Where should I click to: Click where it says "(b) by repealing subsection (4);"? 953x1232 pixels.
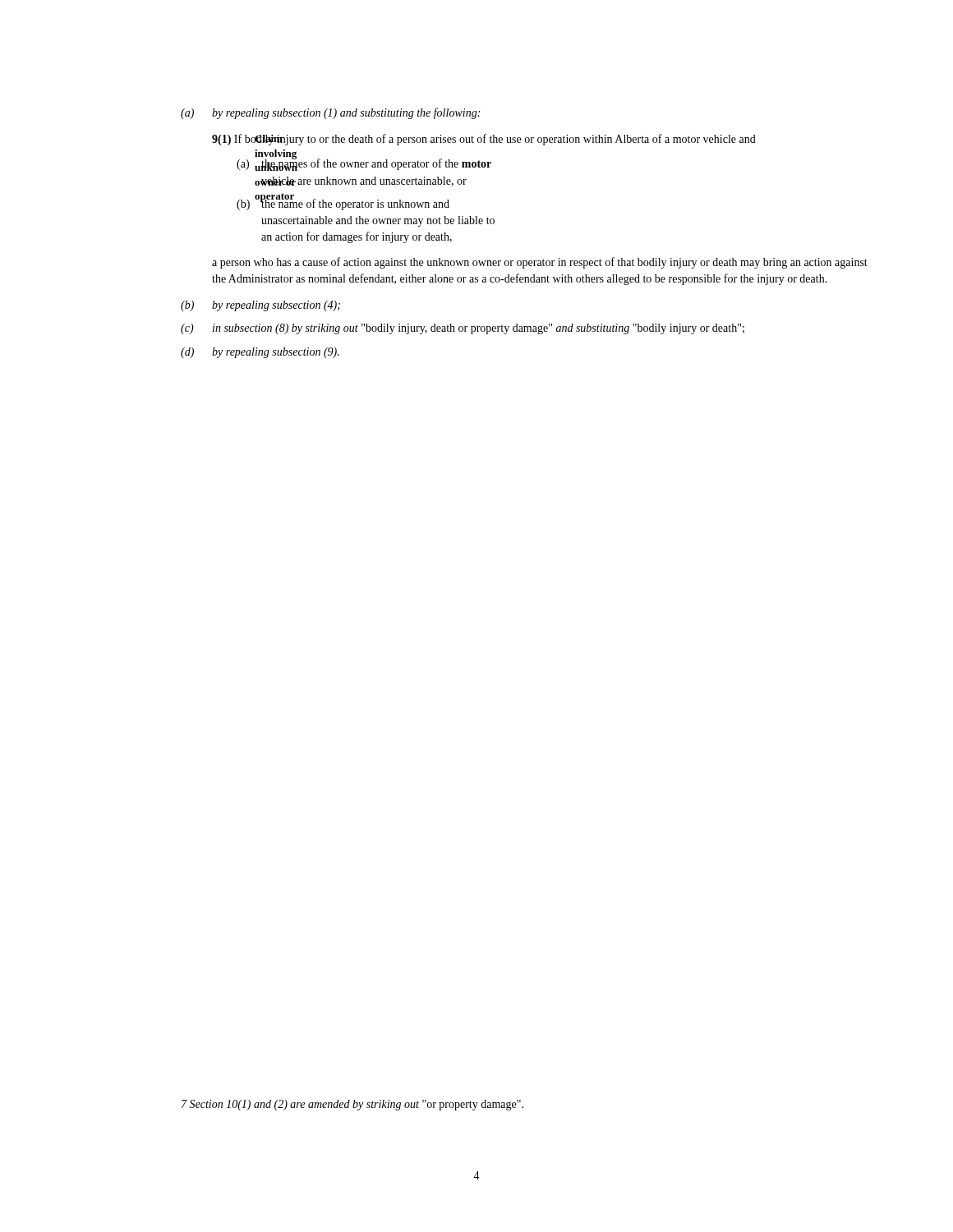(261, 306)
